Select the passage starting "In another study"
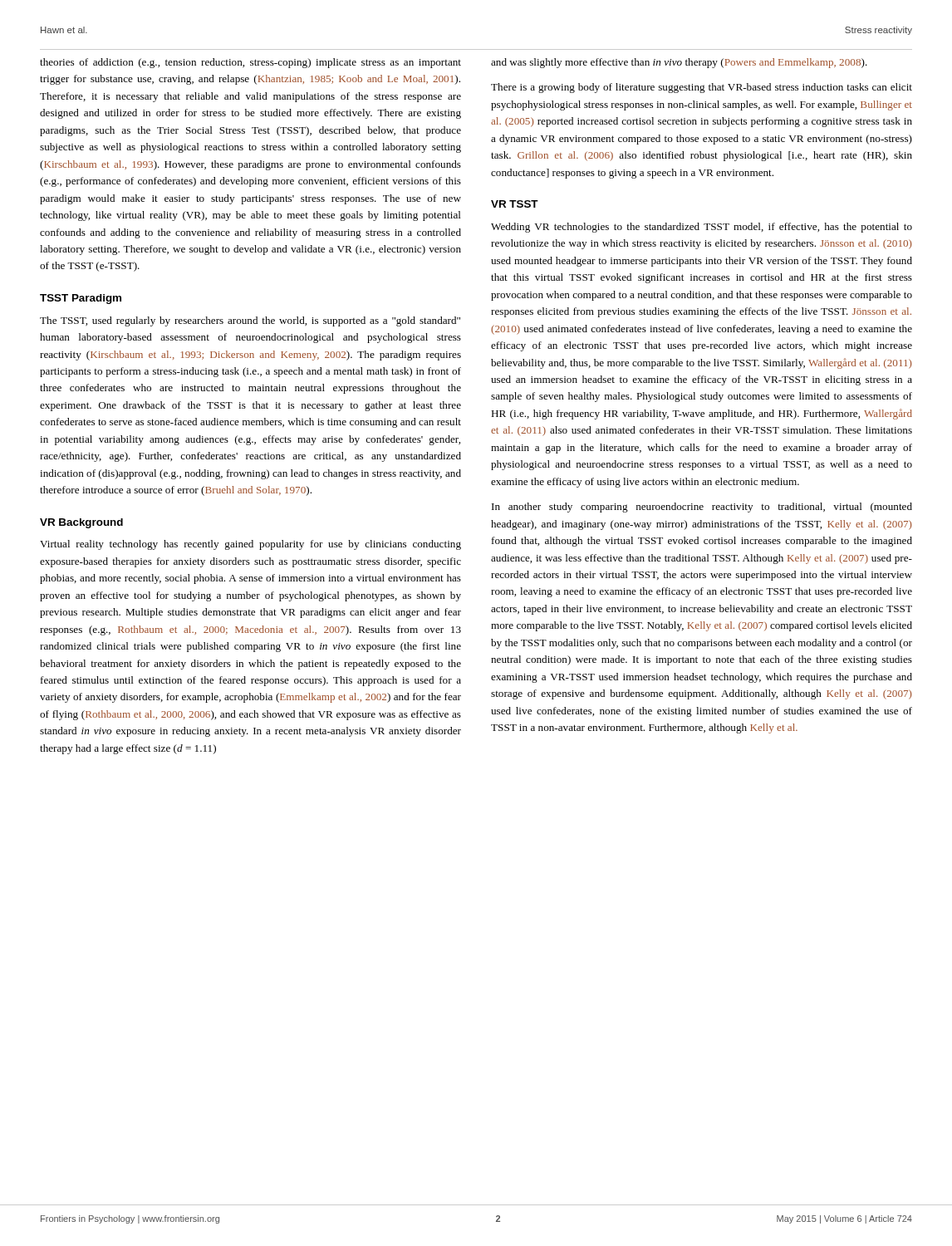Screen dimensions: 1246x952 [x=702, y=617]
